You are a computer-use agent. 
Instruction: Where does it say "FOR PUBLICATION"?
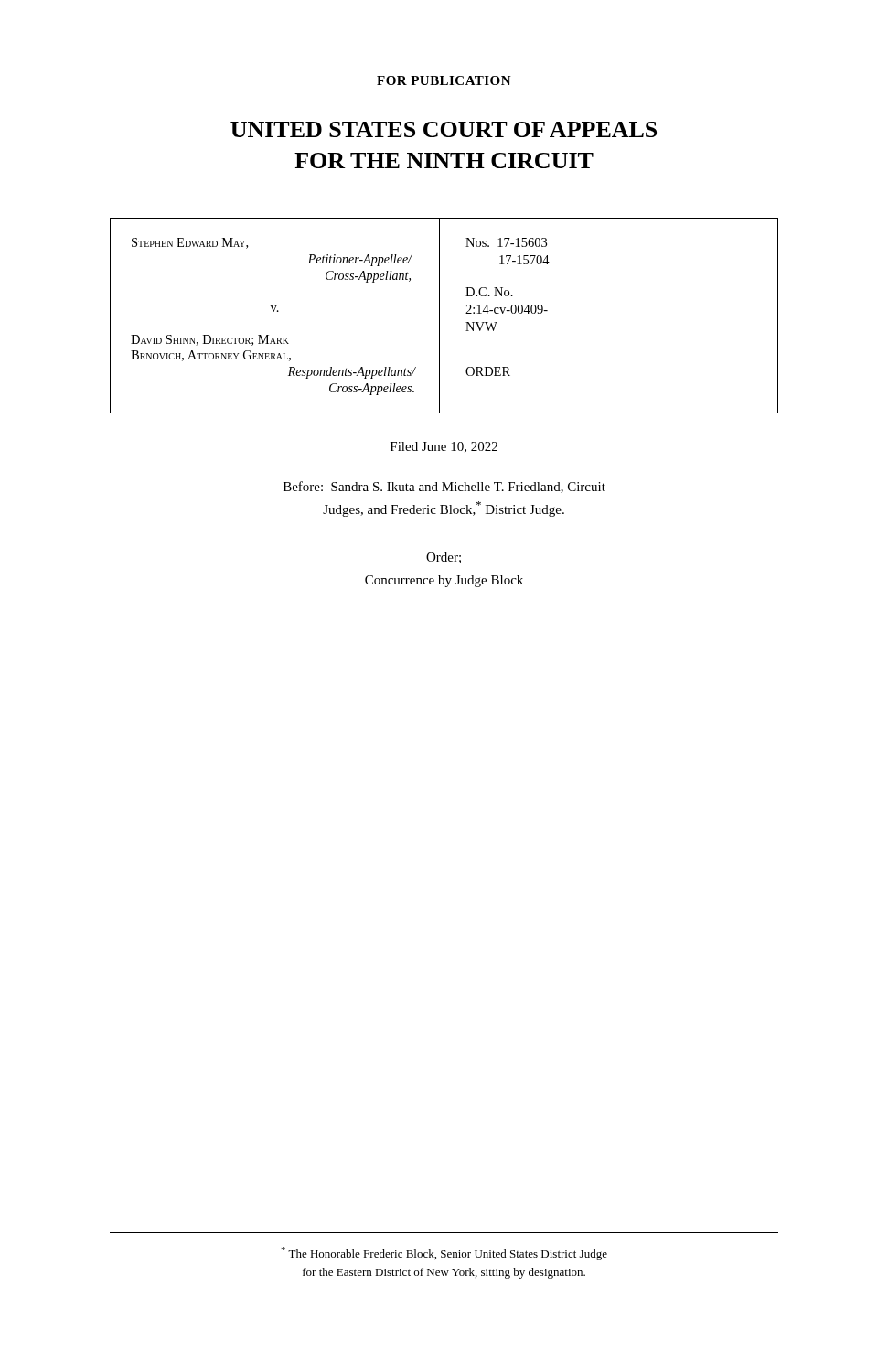coord(444,80)
